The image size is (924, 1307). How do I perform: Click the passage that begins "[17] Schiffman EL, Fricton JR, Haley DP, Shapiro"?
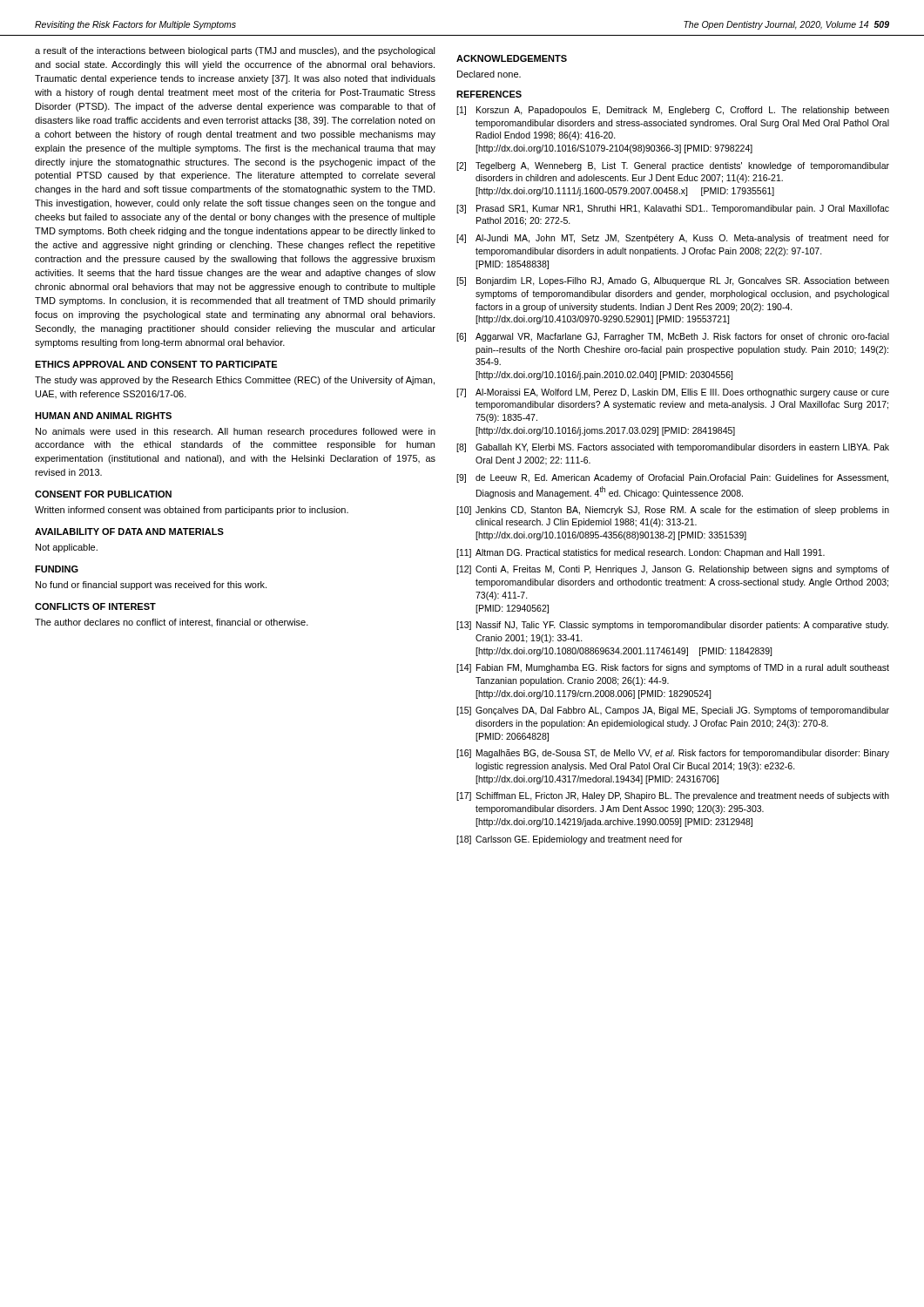pos(673,809)
